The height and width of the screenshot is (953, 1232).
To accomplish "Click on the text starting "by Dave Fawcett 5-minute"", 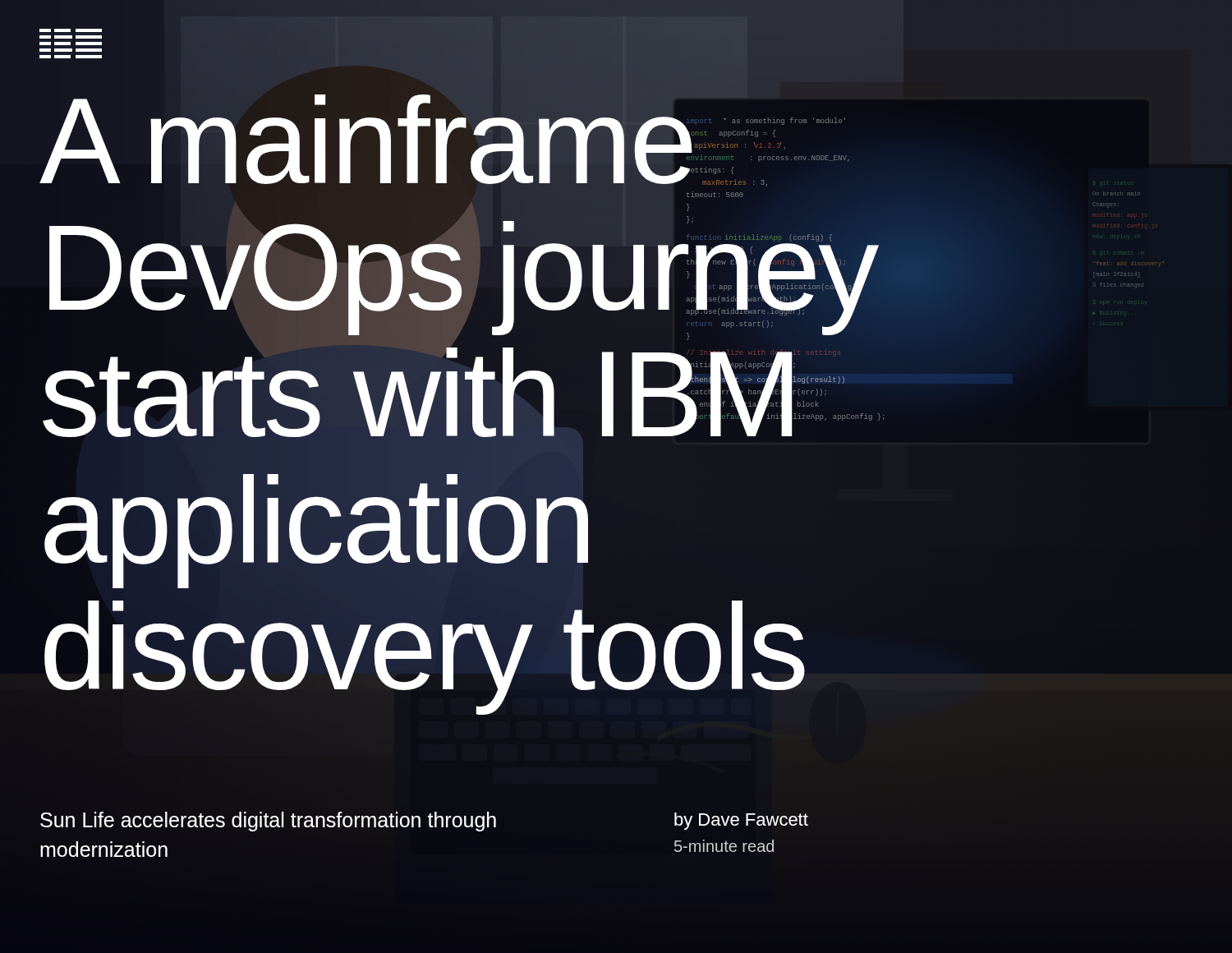I will (x=741, y=833).
